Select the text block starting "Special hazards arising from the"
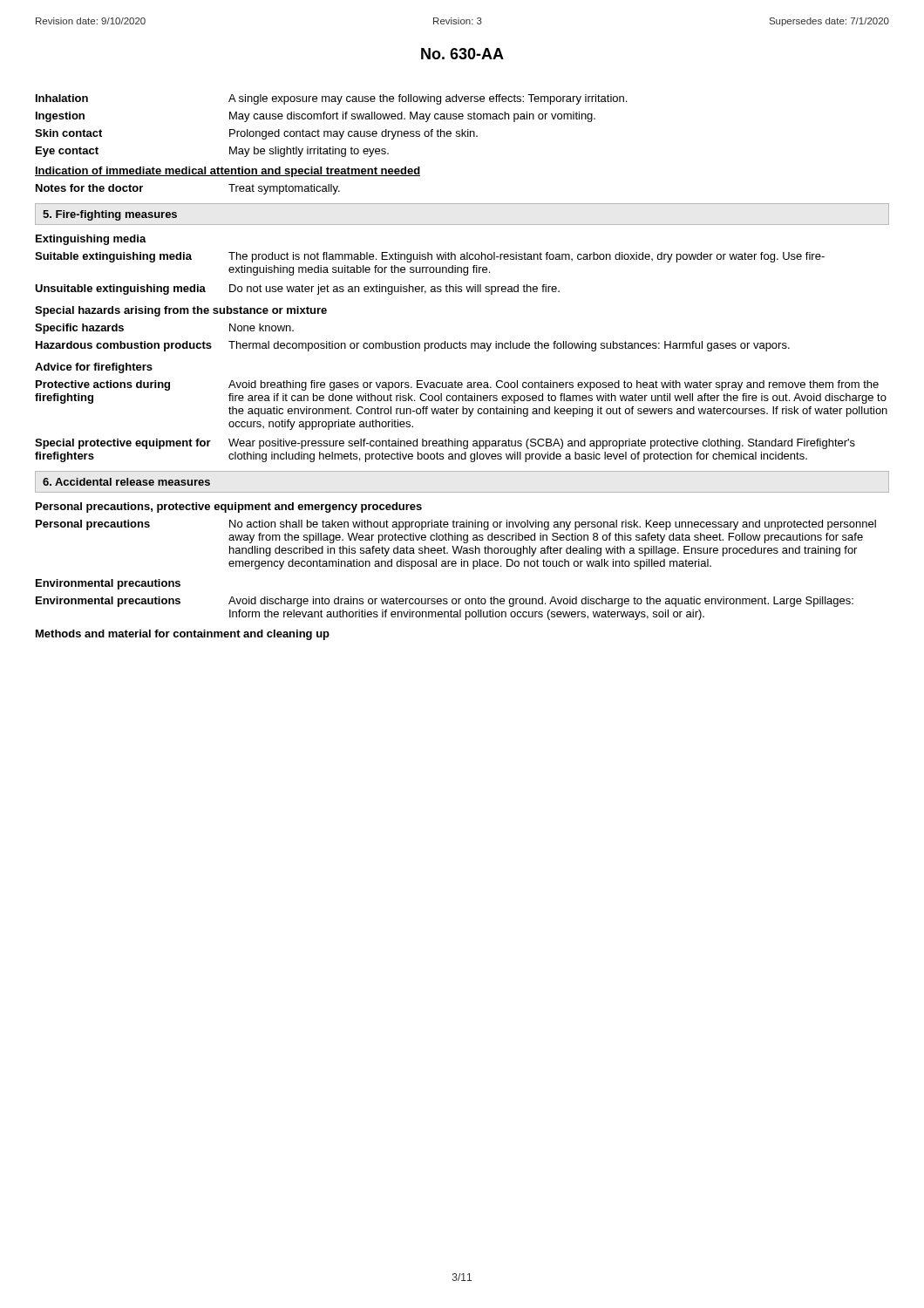The image size is (924, 1308). click(x=181, y=310)
